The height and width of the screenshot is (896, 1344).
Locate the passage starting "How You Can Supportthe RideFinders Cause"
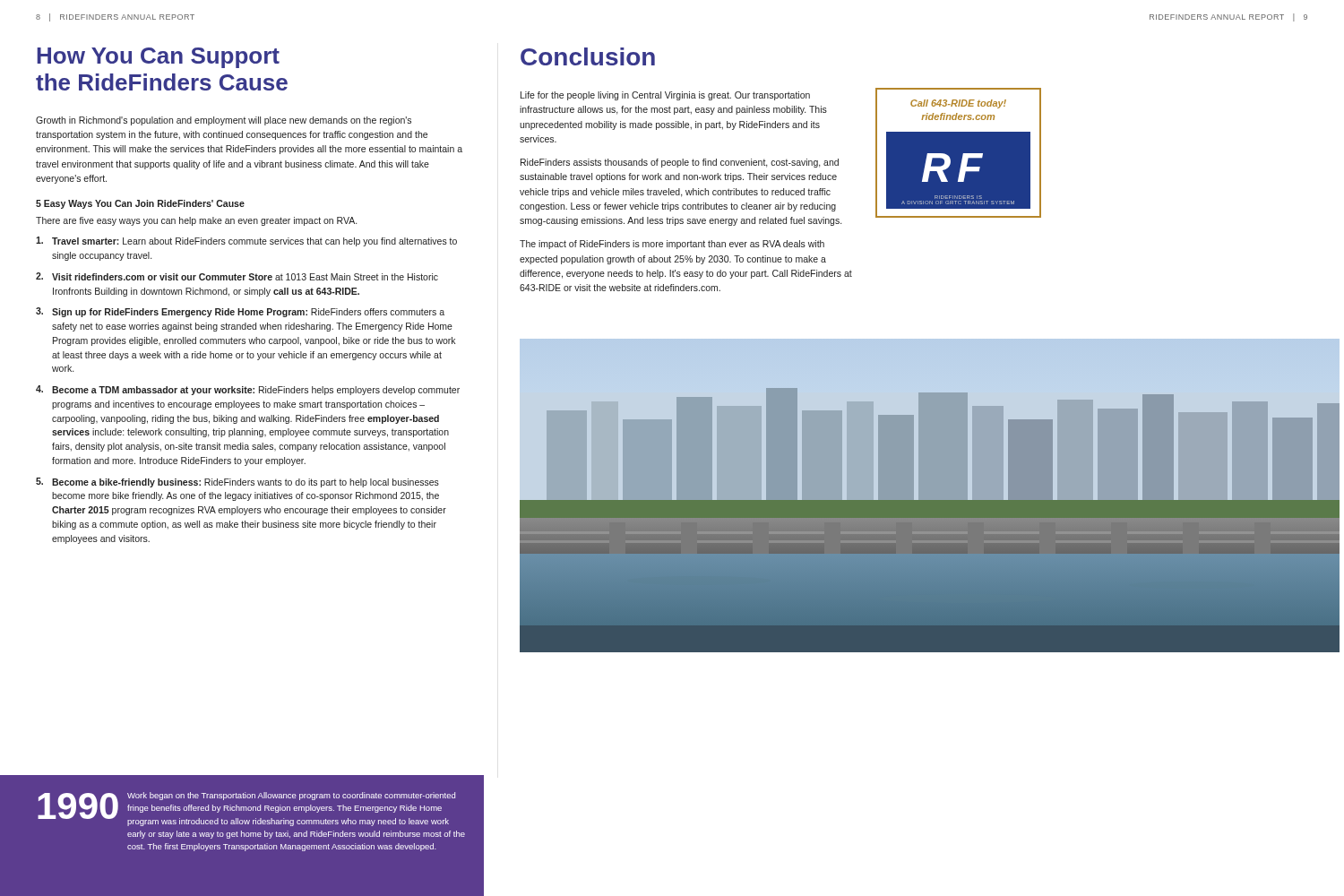click(162, 69)
